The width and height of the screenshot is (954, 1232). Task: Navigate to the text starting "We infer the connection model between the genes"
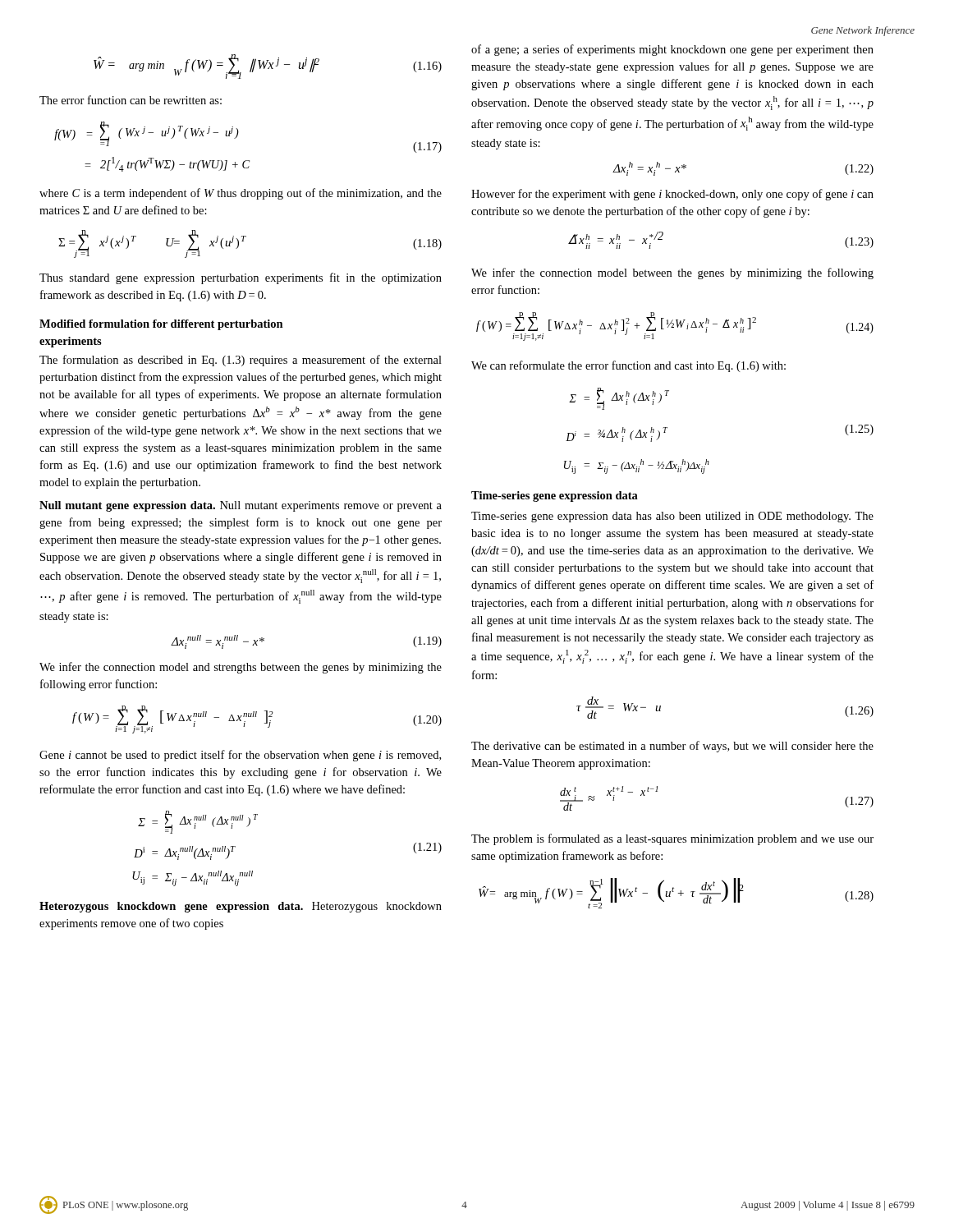click(672, 282)
